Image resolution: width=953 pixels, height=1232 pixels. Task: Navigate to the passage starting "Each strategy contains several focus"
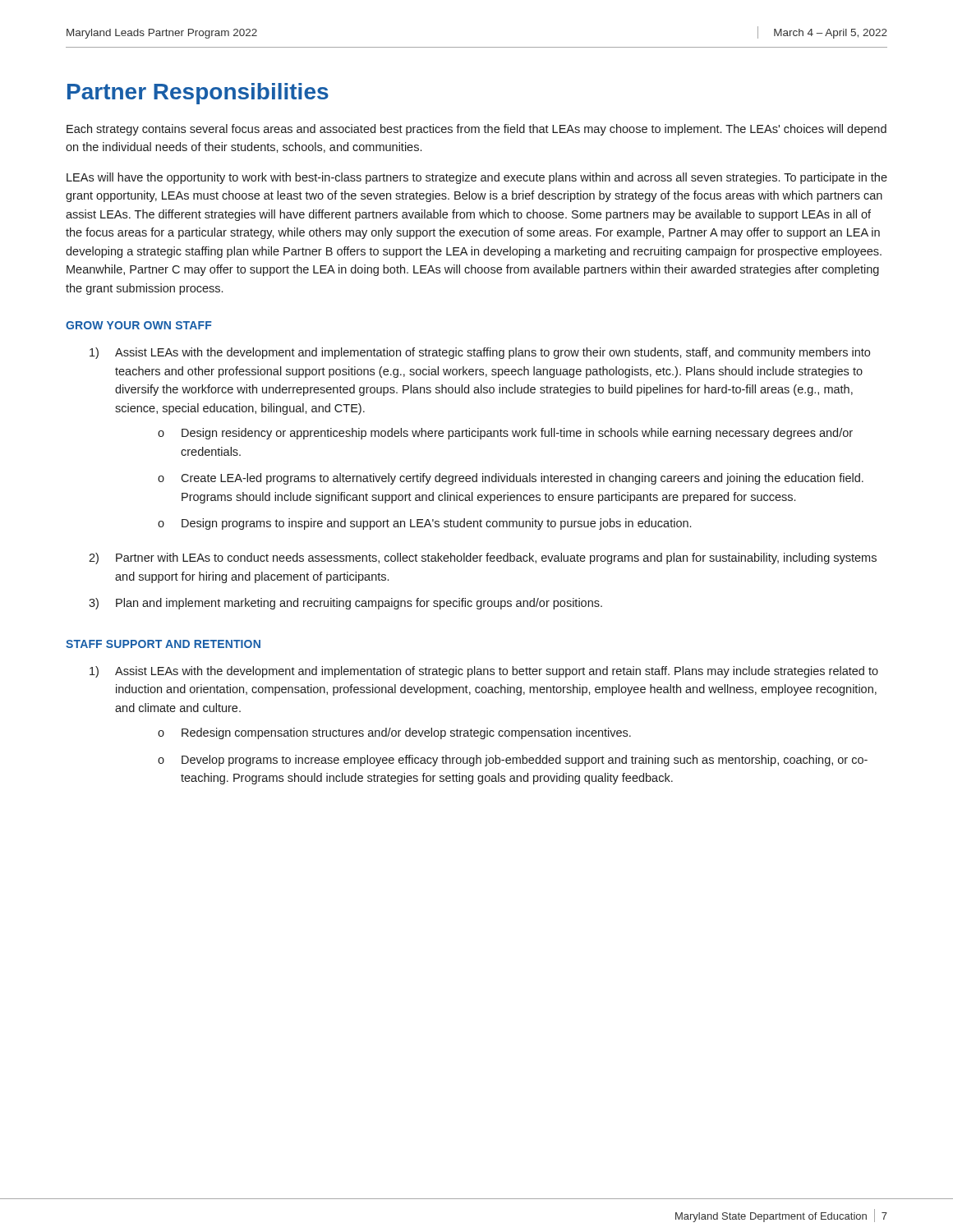click(x=476, y=138)
